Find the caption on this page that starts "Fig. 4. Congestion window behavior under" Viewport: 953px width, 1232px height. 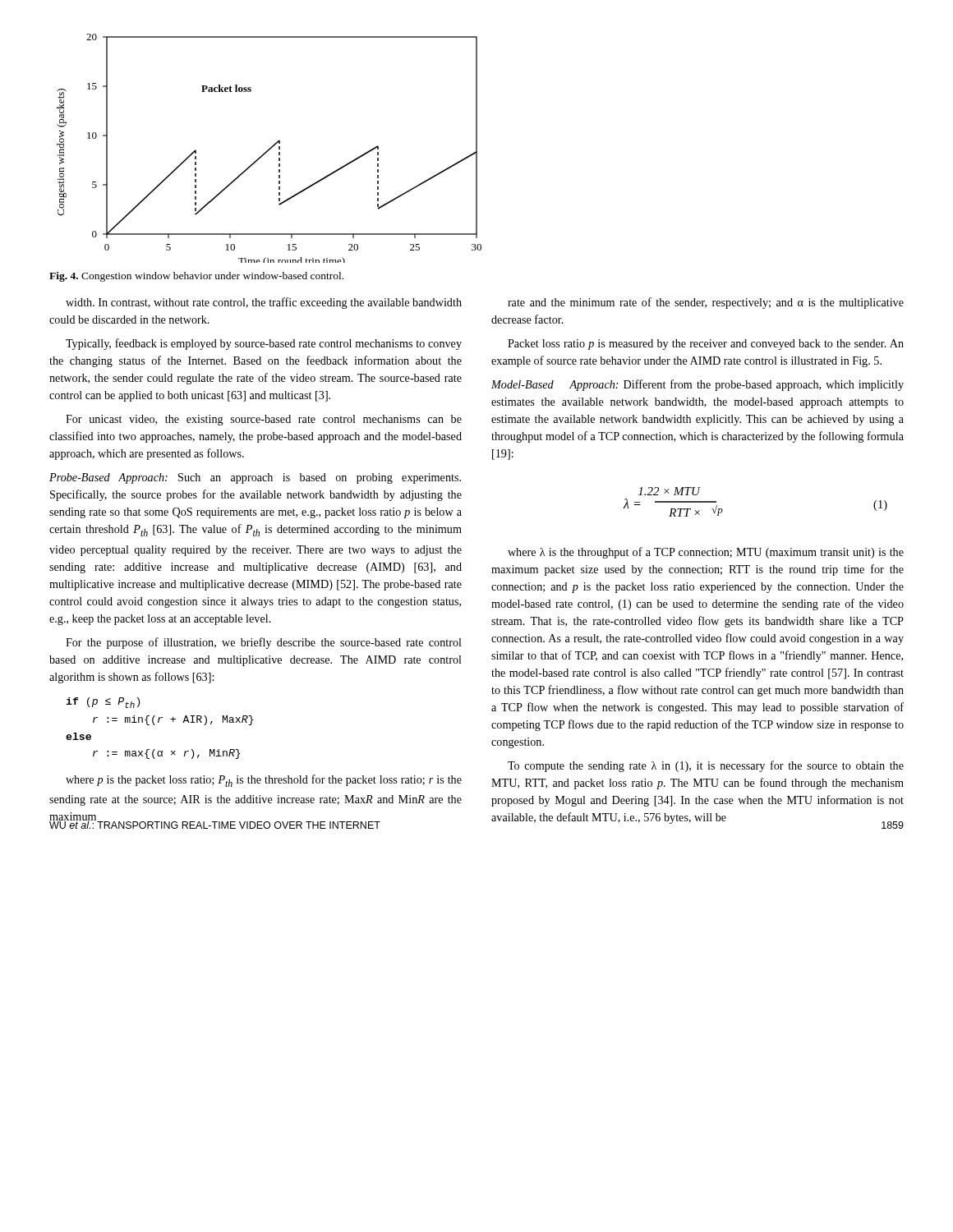197,276
